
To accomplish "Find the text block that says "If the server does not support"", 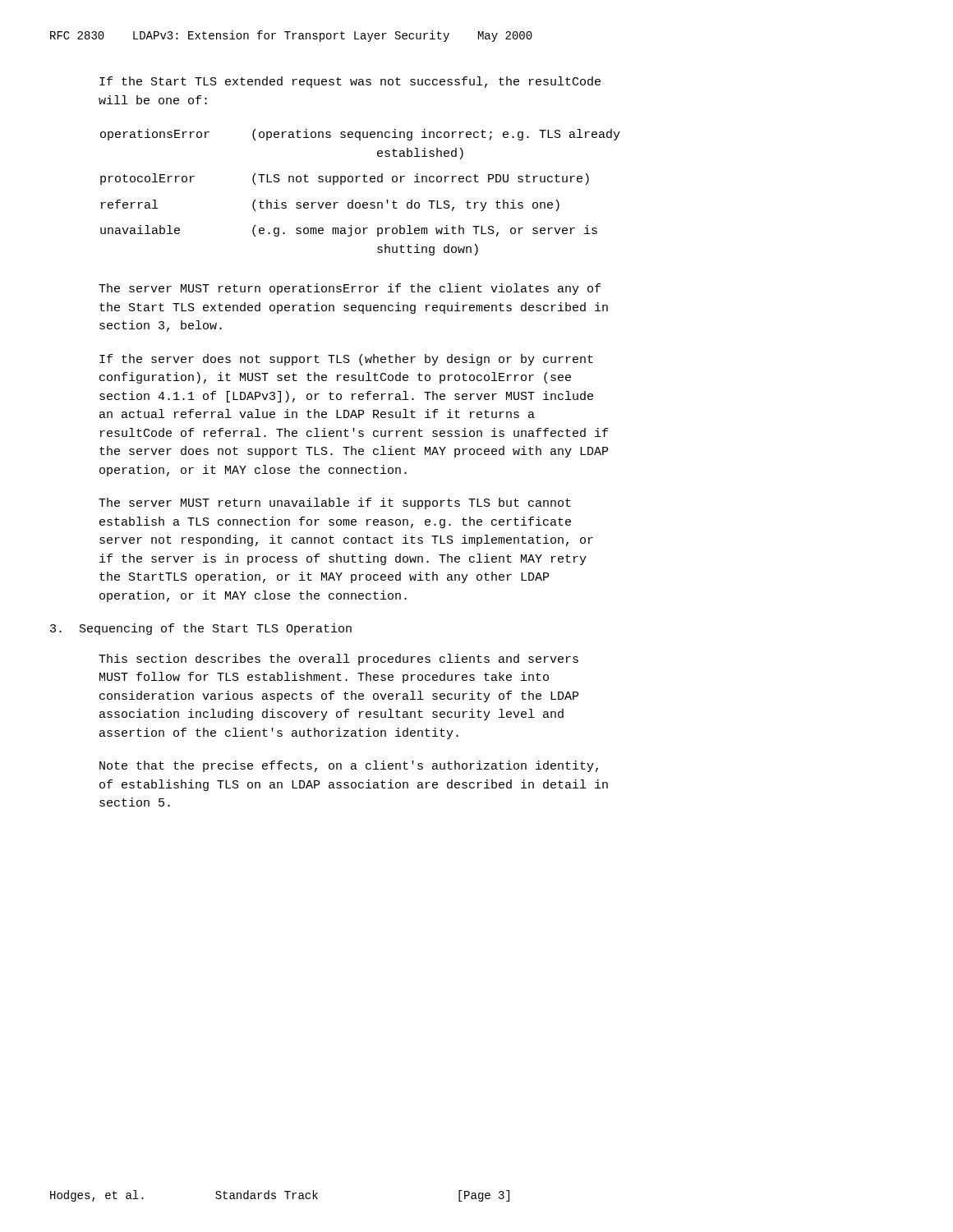I will pos(354,415).
